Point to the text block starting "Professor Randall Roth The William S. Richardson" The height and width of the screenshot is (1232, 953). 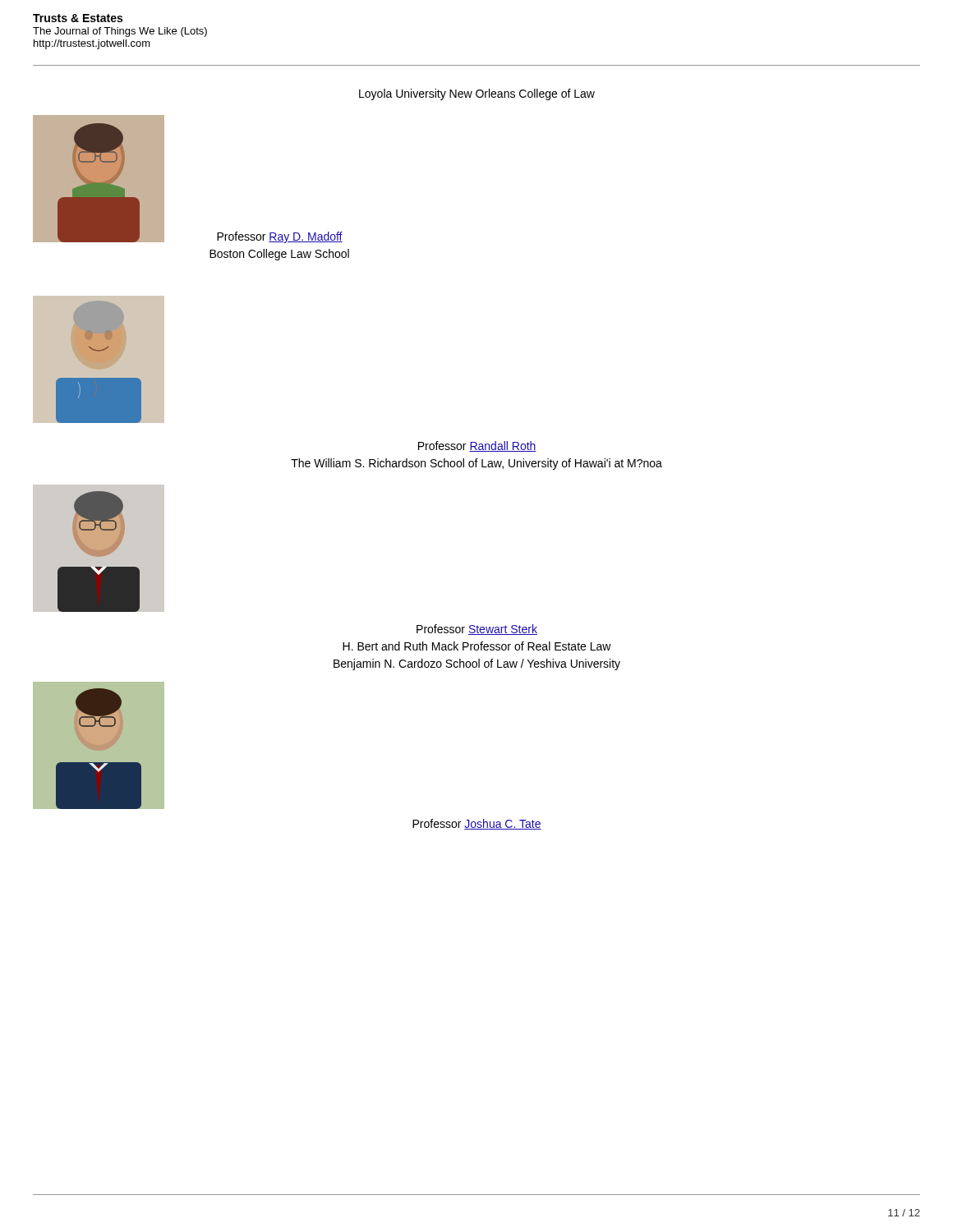pos(476,455)
